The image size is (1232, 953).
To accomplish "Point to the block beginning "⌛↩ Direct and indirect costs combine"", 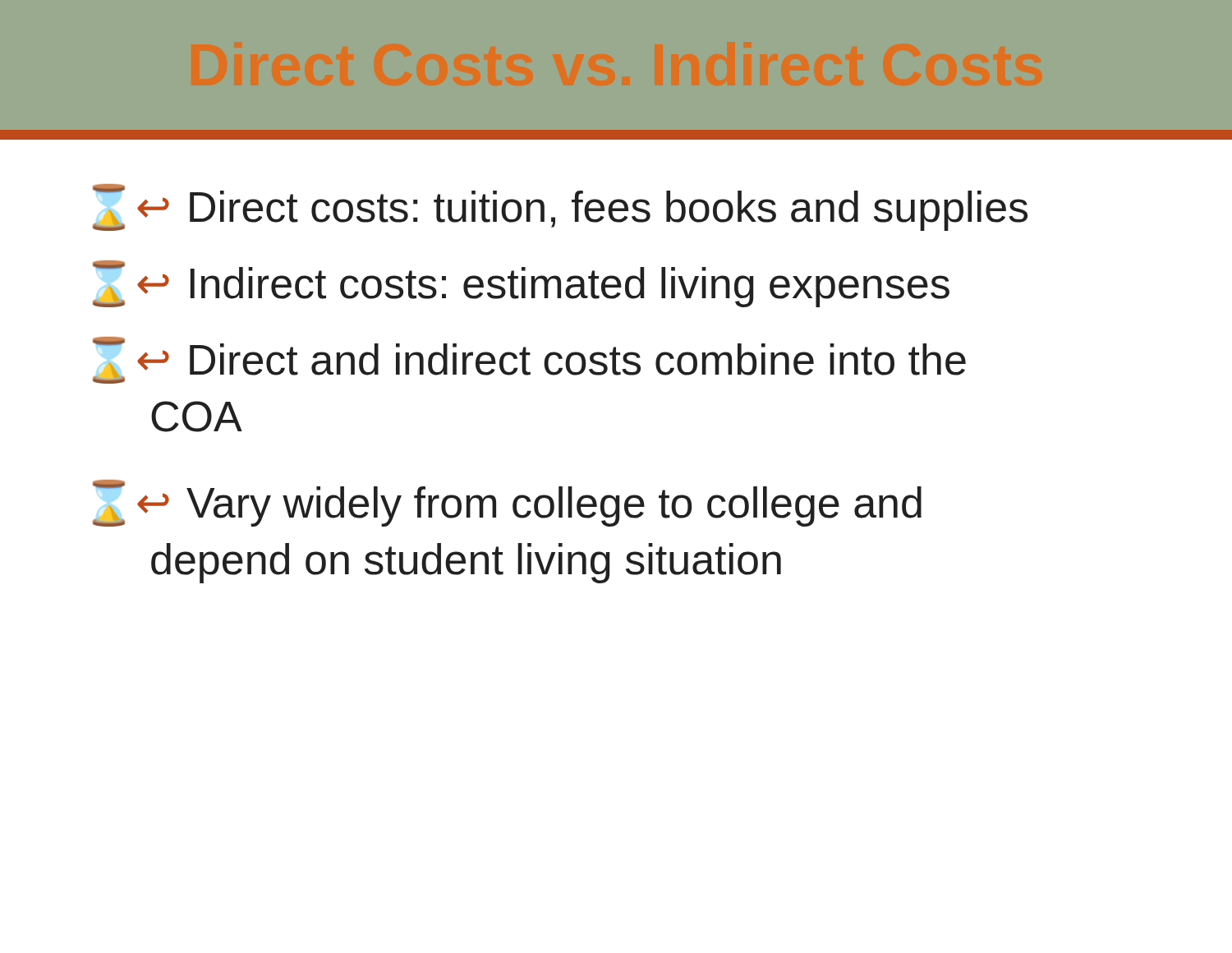I will pyautogui.click(x=616, y=360).
